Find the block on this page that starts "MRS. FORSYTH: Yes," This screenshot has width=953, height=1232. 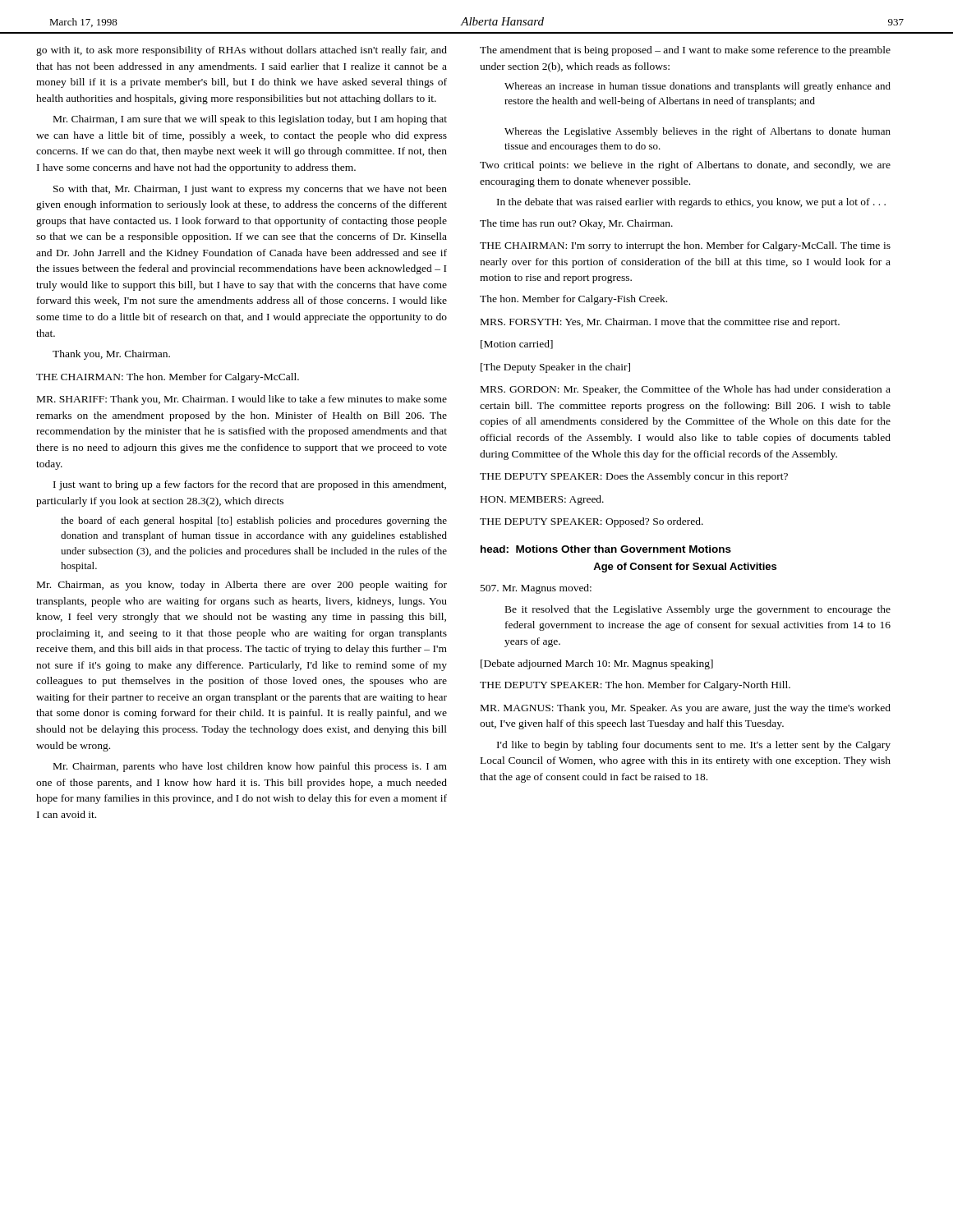[685, 321]
